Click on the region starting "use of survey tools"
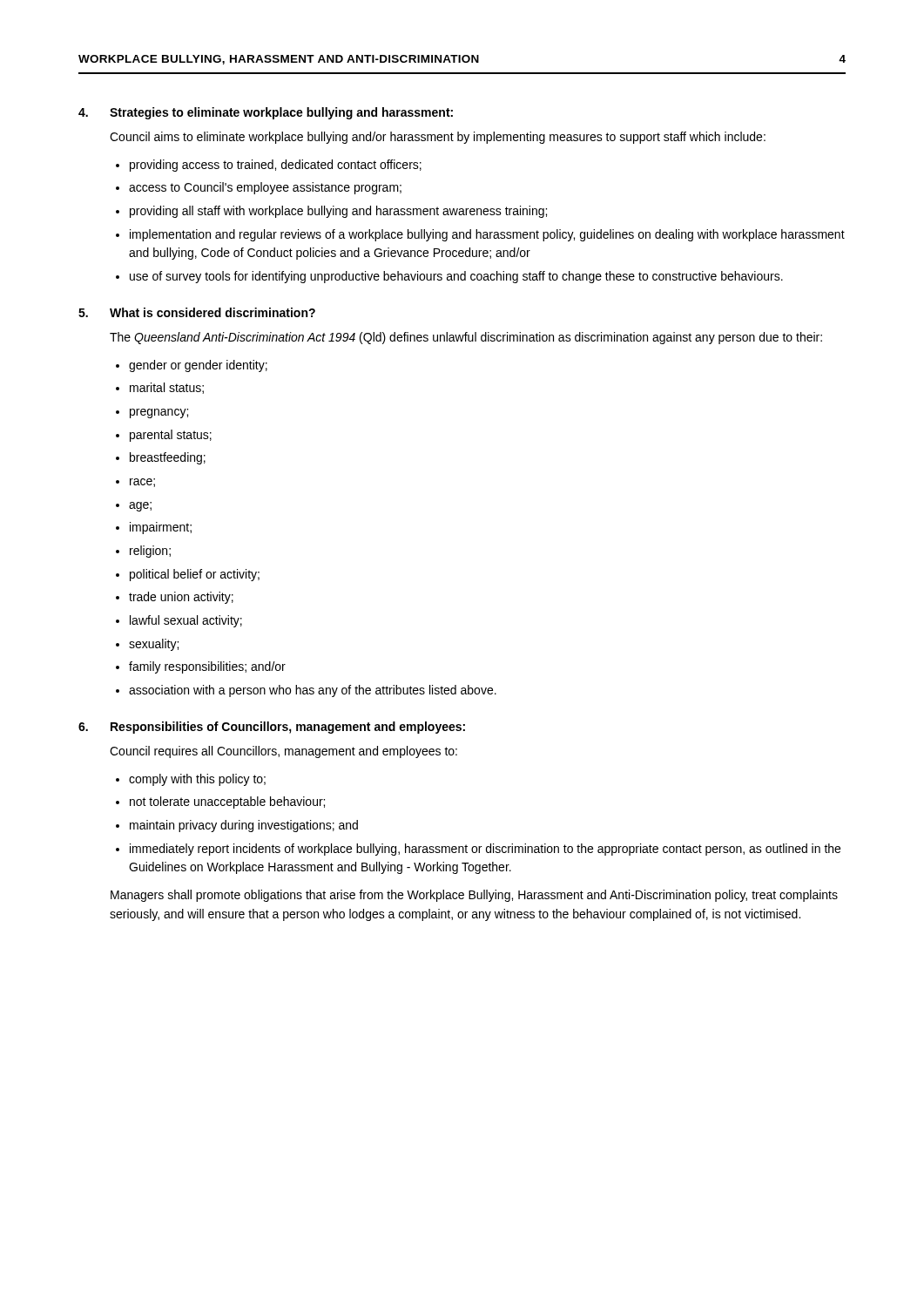The width and height of the screenshot is (924, 1307). pos(456,276)
